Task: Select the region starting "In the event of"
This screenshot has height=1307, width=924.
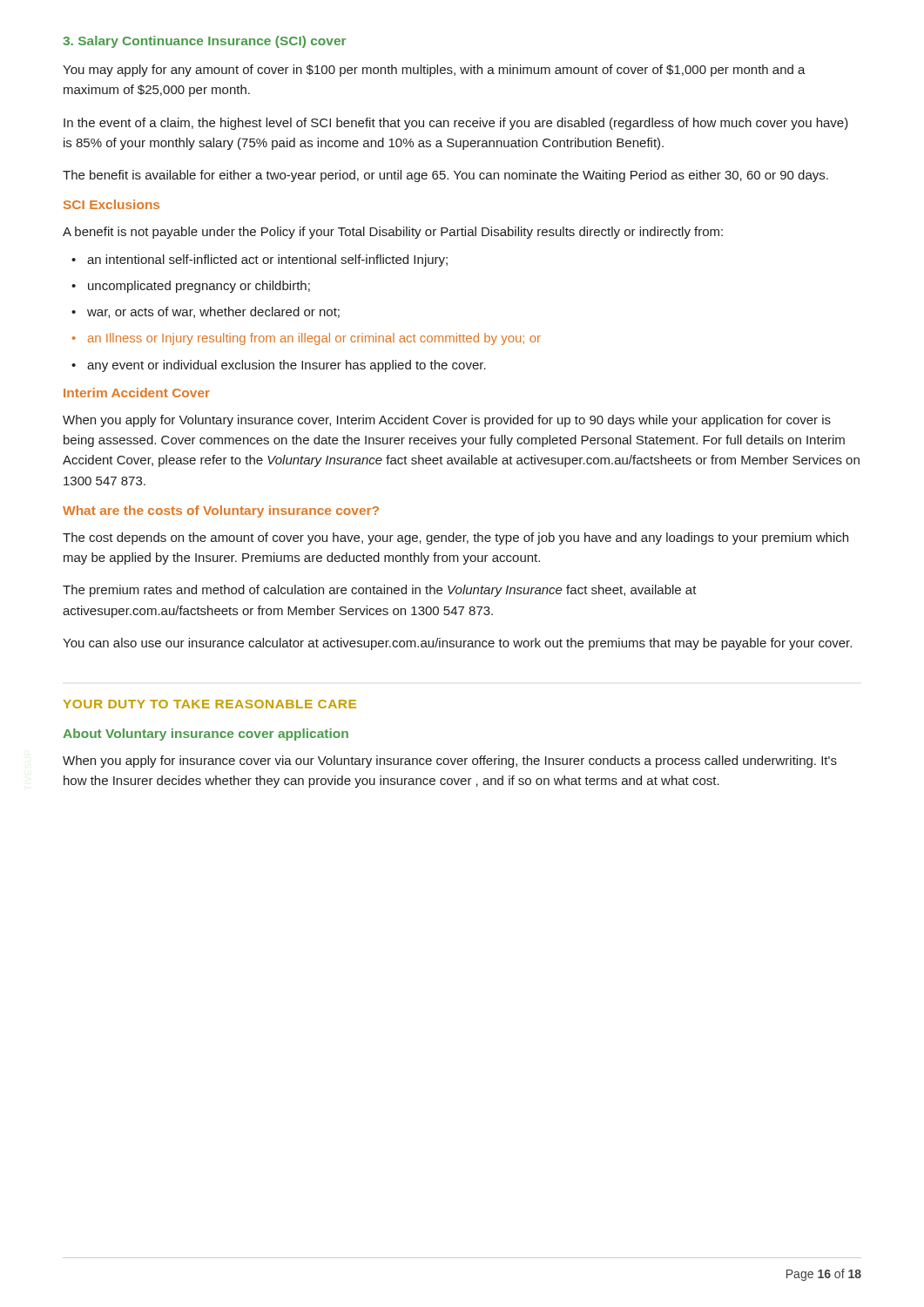Action: pyautogui.click(x=456, y=132)
